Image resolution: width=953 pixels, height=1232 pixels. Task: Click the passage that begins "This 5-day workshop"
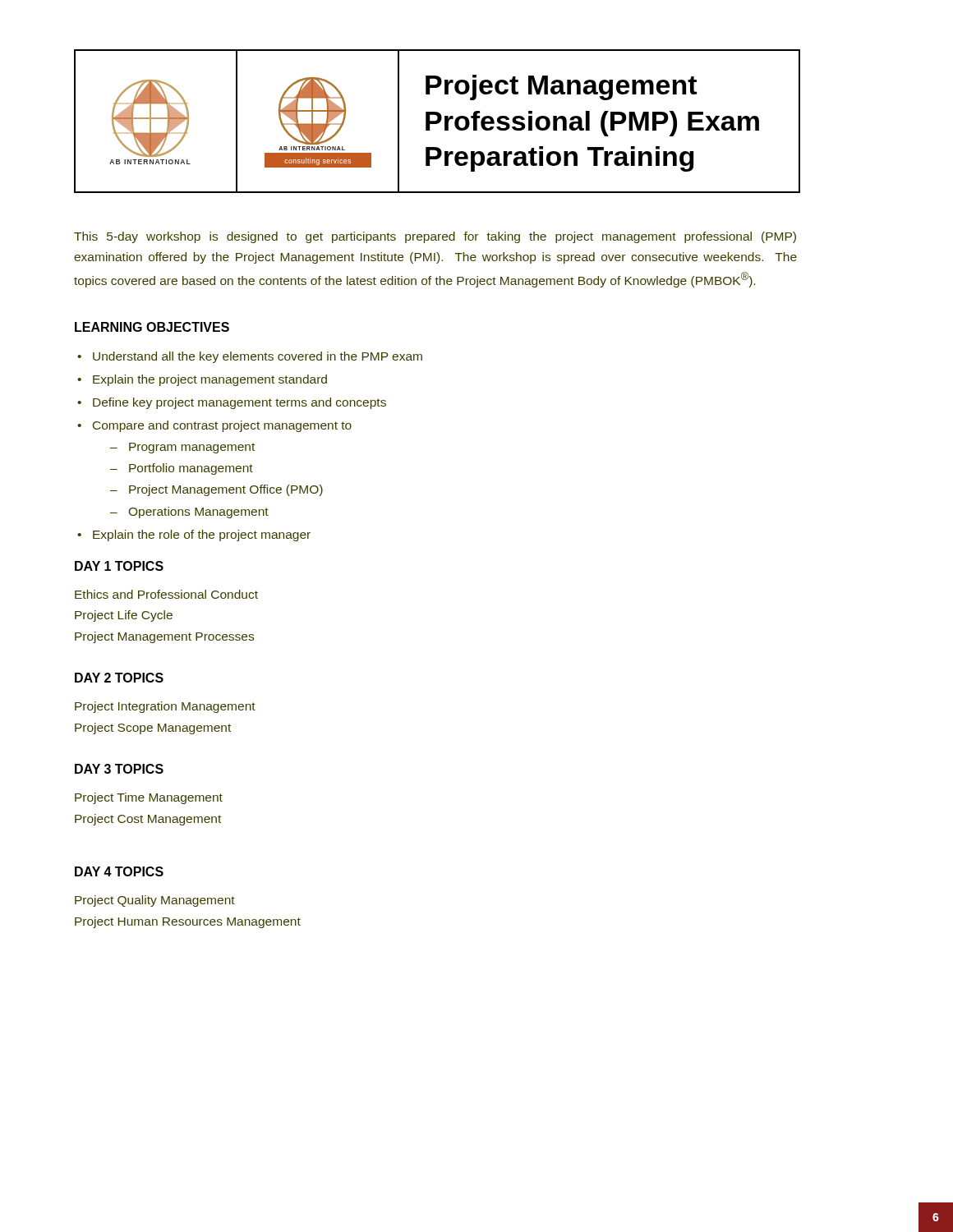point(435,258)
